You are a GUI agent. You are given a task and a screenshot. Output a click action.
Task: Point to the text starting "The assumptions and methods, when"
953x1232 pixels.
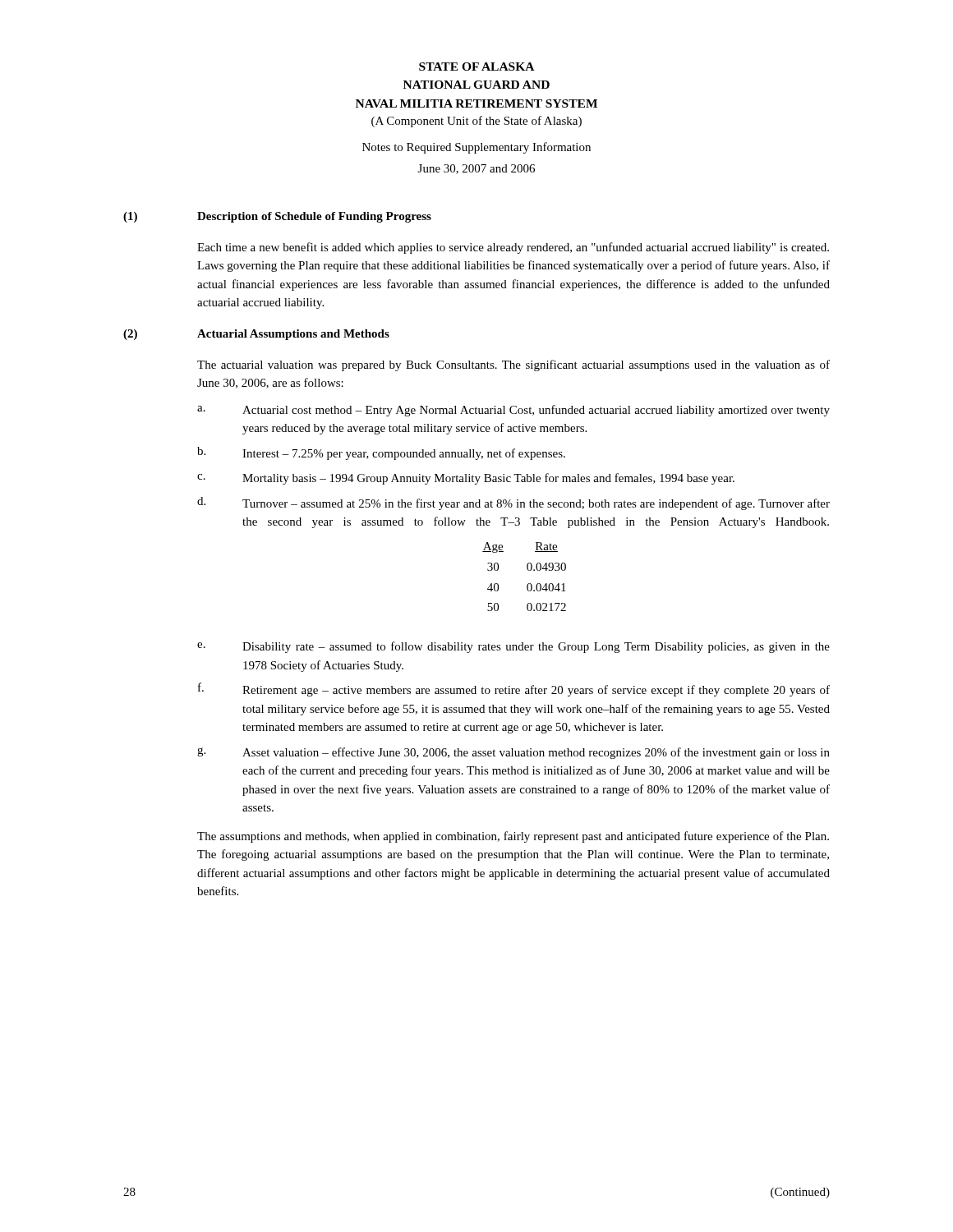[x=513, y=864]
